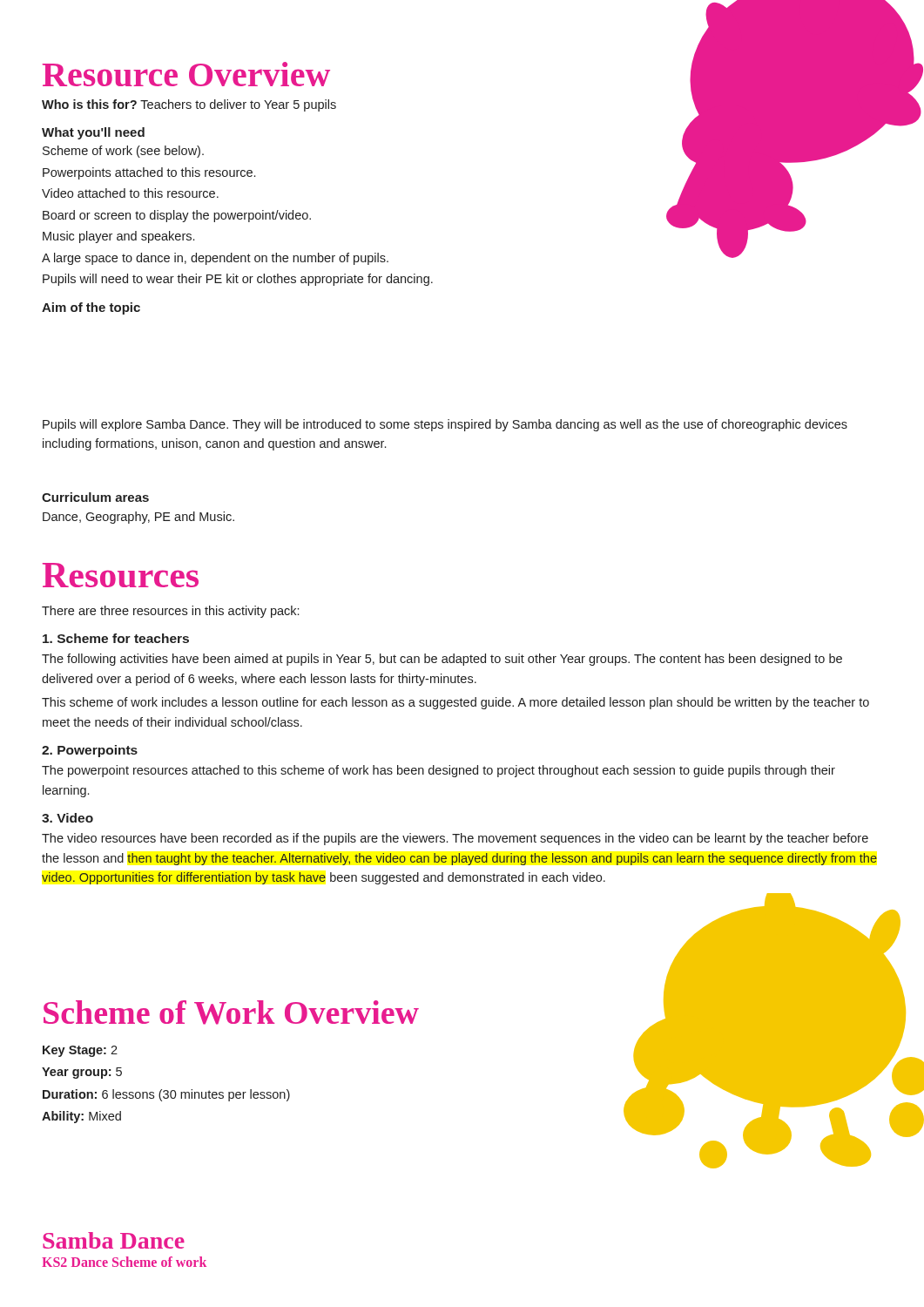The height and width of the screenshot is (1307, 924).
Task: Point to the block starting "Dance, Geography, PE"
Action: click(x=138, y=518)
